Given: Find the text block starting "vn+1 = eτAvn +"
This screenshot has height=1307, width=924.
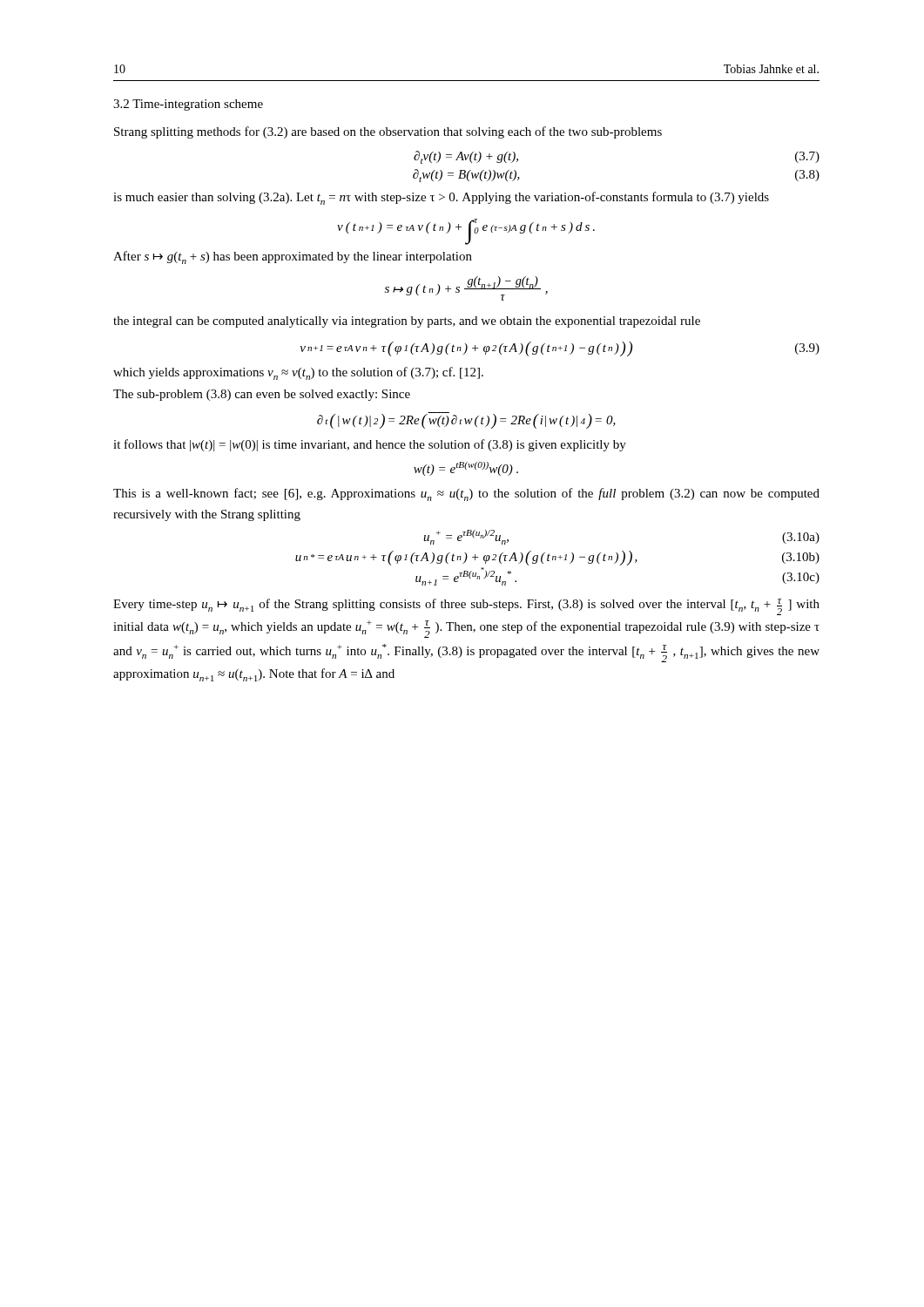Looking at the screenshot, I should [x=466, y=348].
